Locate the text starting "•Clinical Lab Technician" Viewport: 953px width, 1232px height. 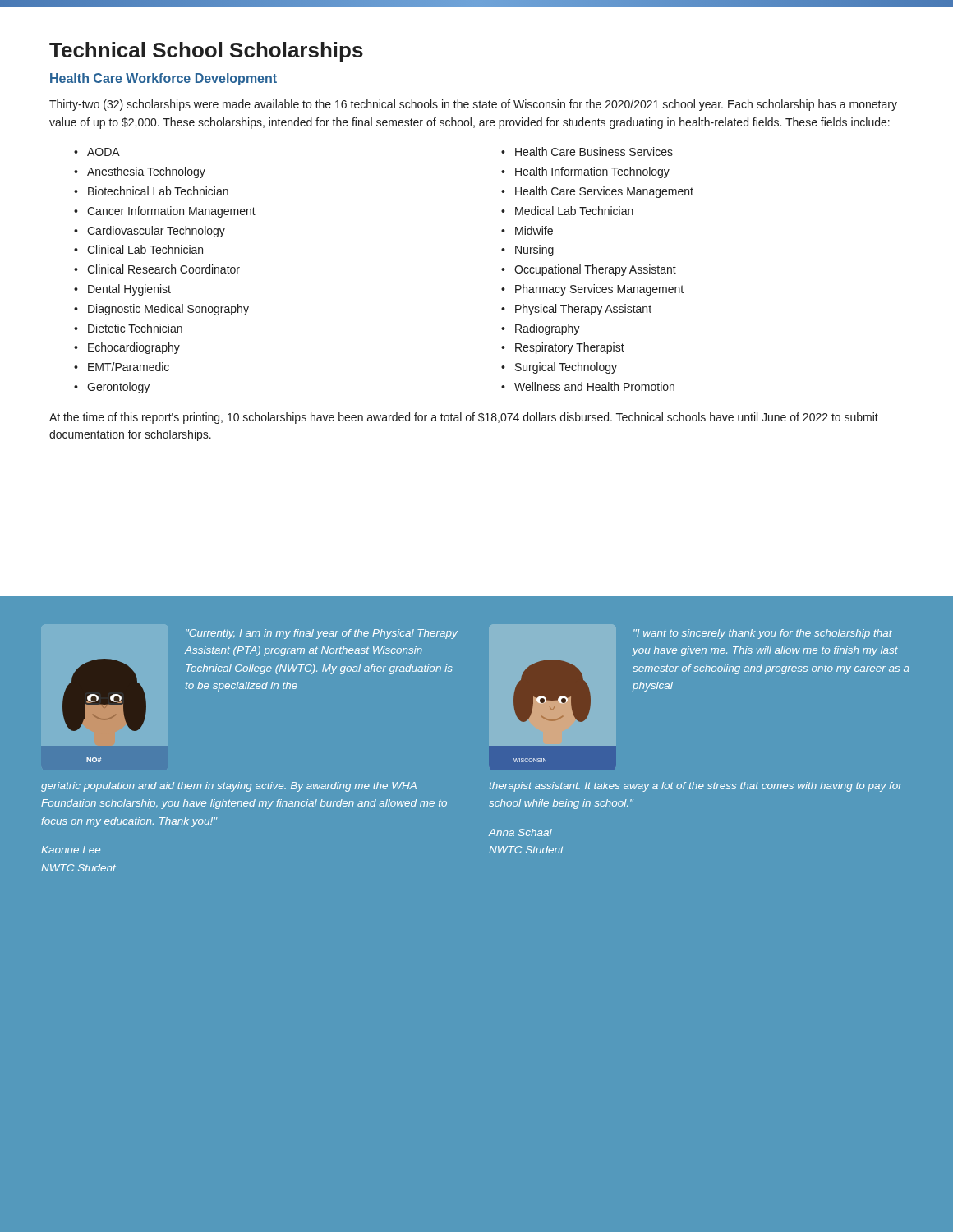139,251
